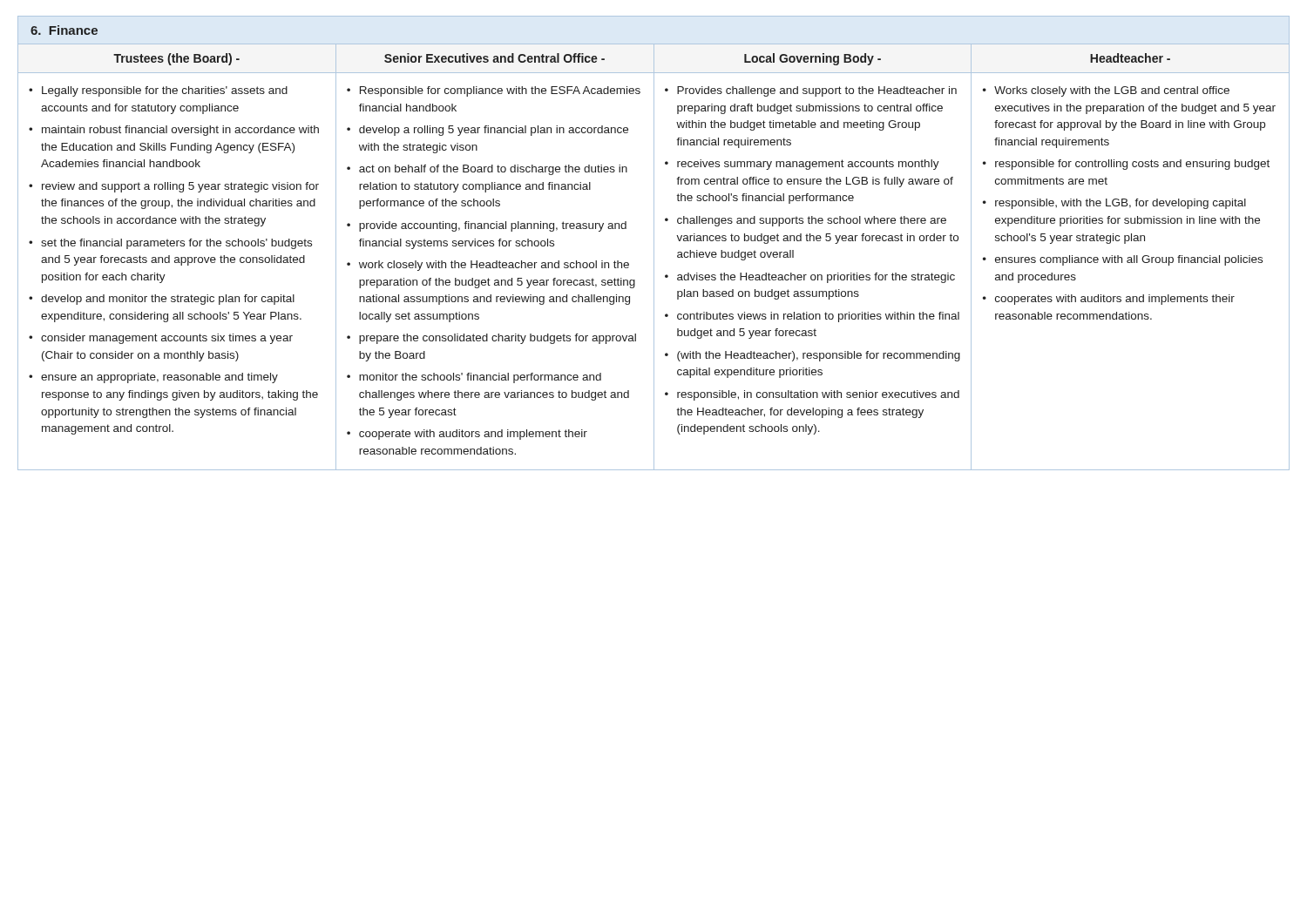Find the section header with the text "6. Finance"
The width and height of the screenshot is (1307, 924).
[x=64, y=30]
